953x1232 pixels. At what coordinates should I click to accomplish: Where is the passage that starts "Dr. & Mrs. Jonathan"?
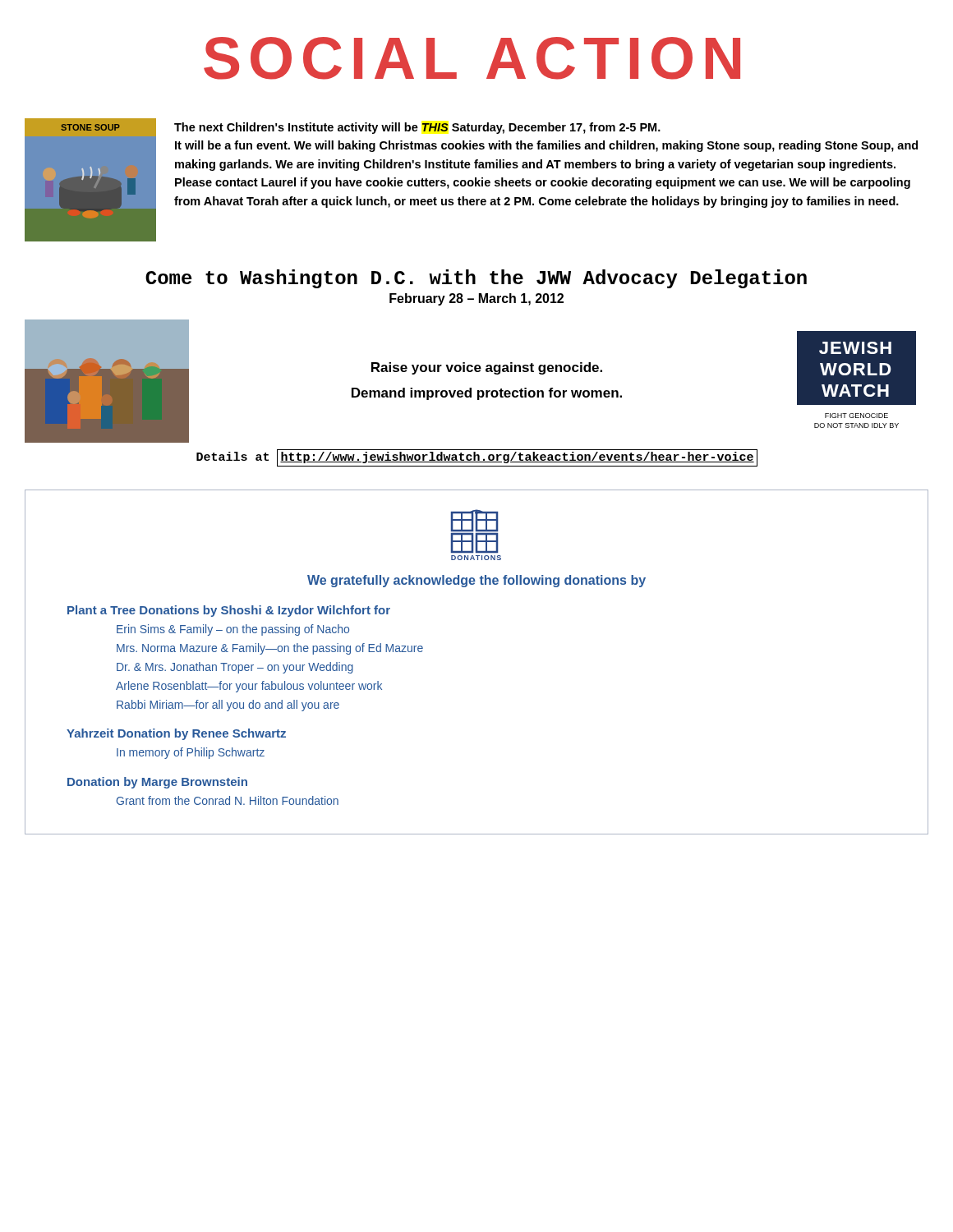235,667
